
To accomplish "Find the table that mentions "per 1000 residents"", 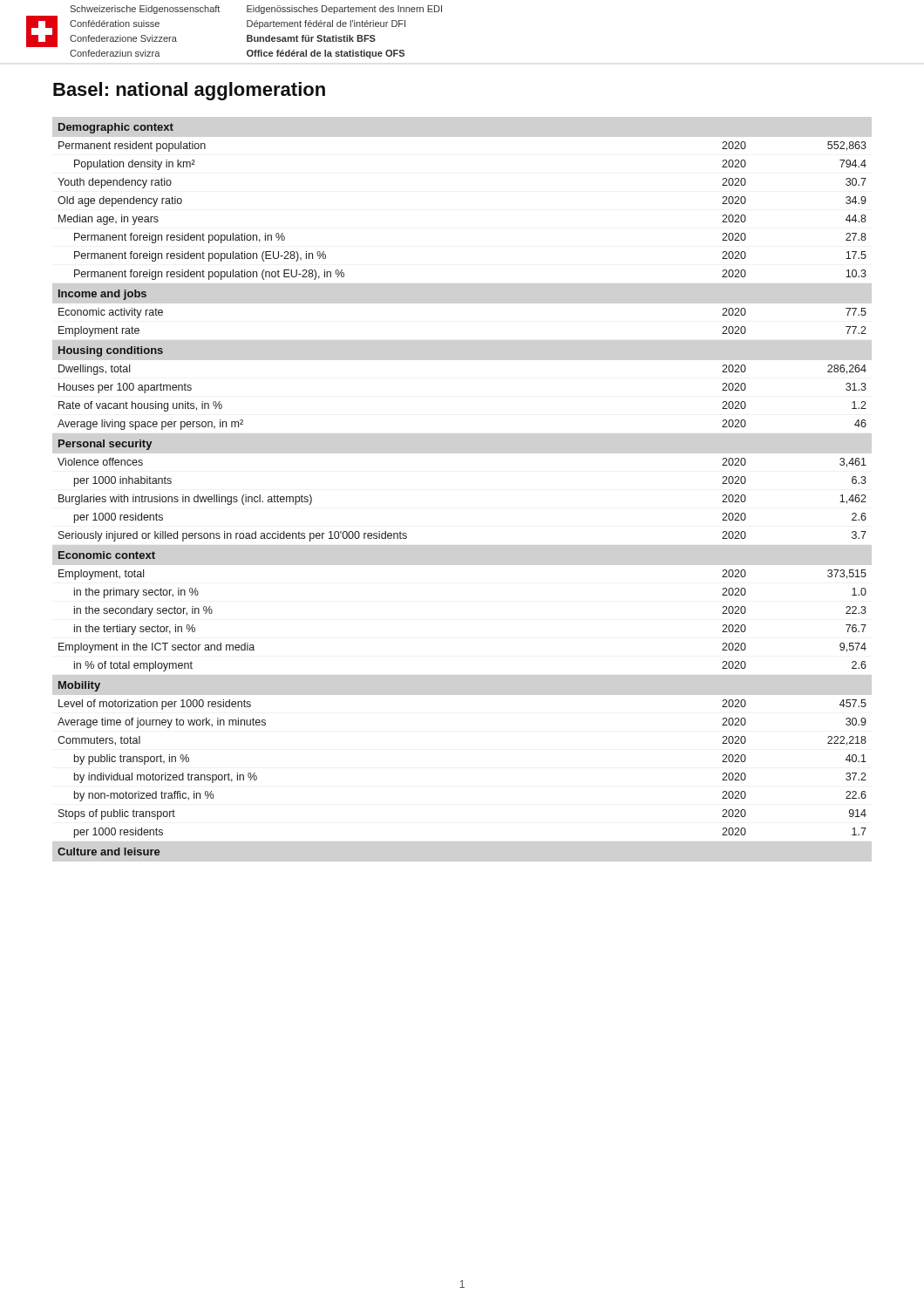I will 462,489.
